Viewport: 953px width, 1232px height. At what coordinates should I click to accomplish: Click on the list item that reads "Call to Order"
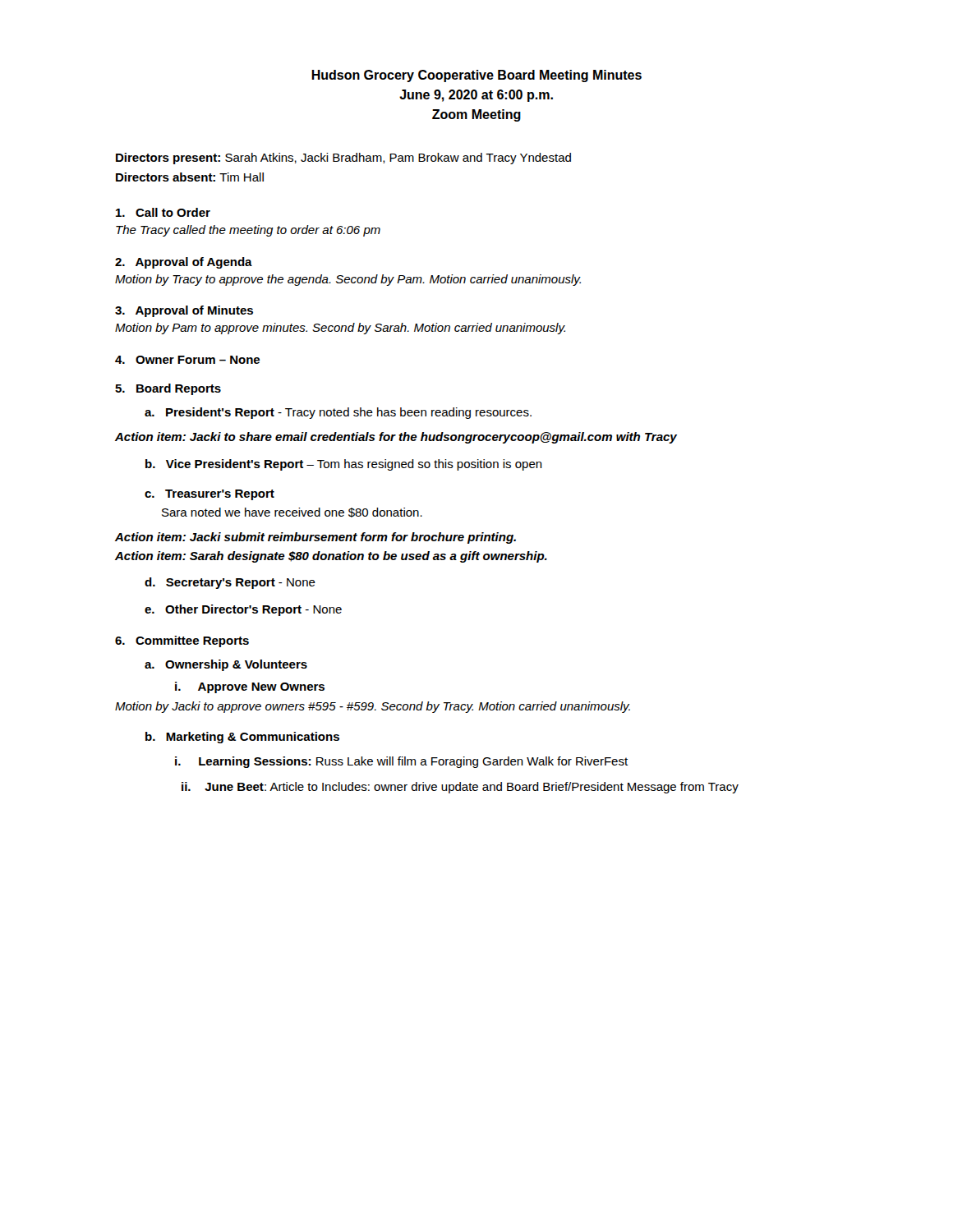163,212
